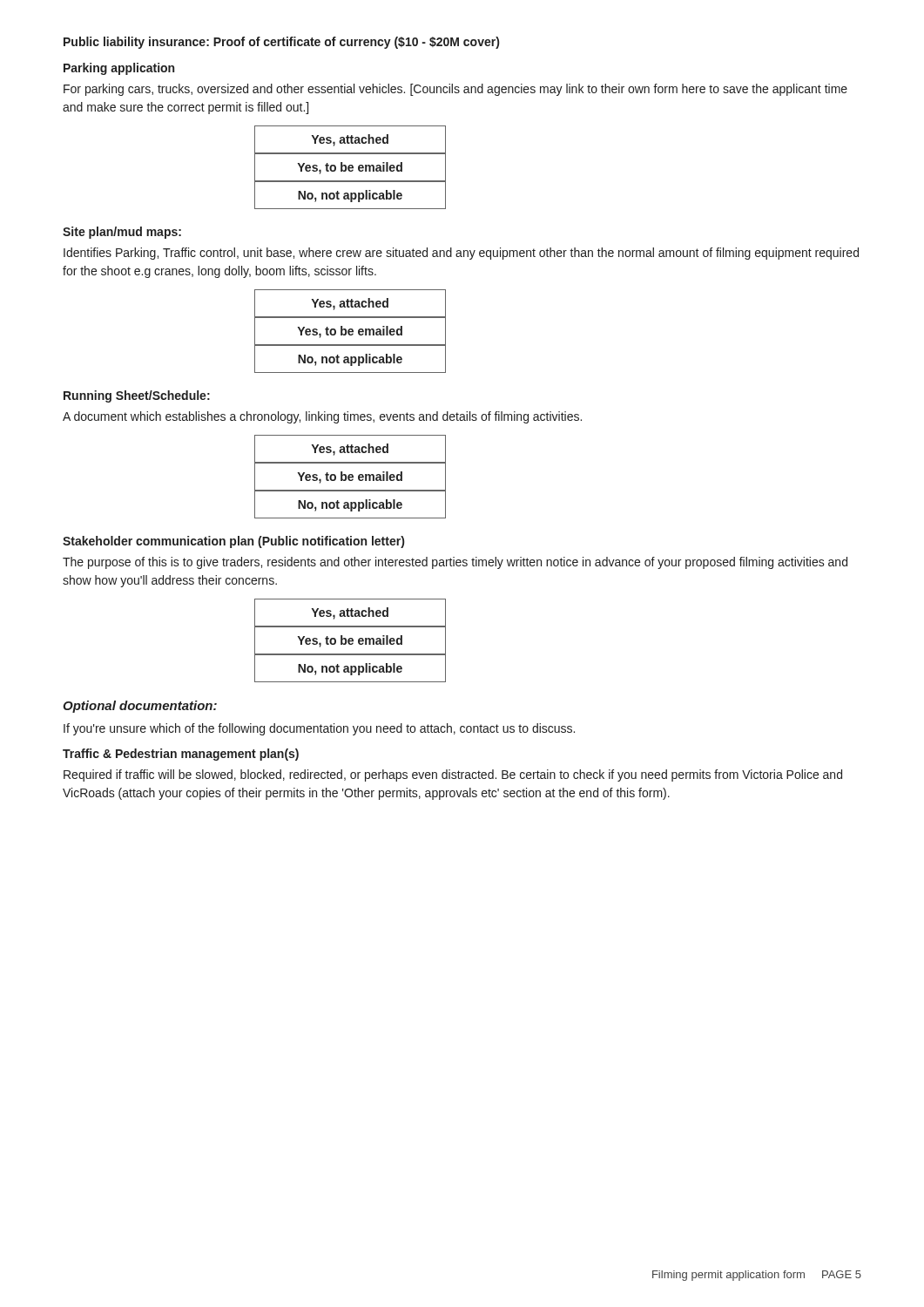Select the section header containing "Traffic & Pedestrian management"
Screen dimensions: 1307x924
tap(181, 754)
